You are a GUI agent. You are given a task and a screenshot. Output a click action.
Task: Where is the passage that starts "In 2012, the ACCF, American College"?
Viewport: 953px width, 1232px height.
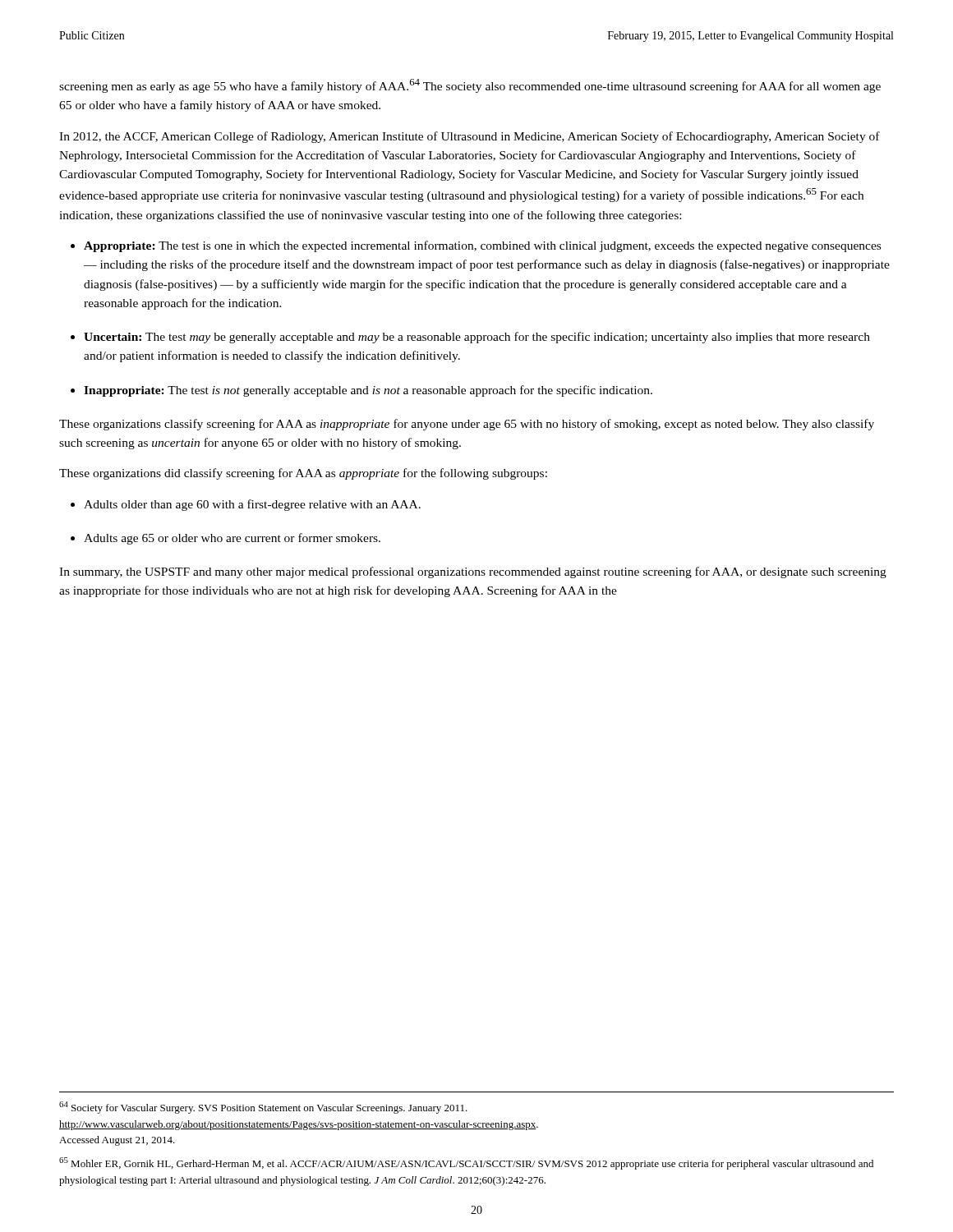(x=476, y=175)
